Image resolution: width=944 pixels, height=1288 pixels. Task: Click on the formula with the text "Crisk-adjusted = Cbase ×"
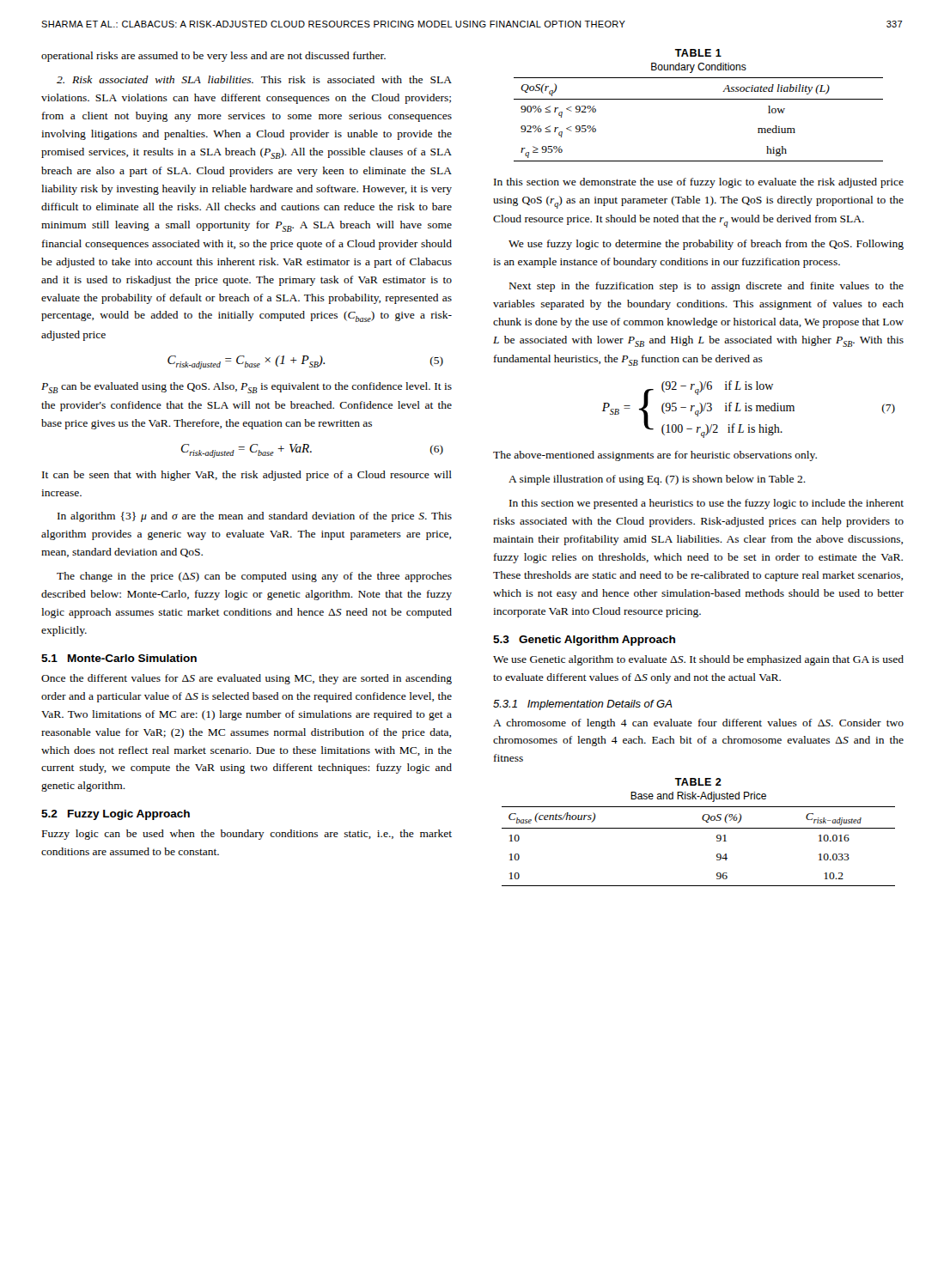tap(247, 361)
